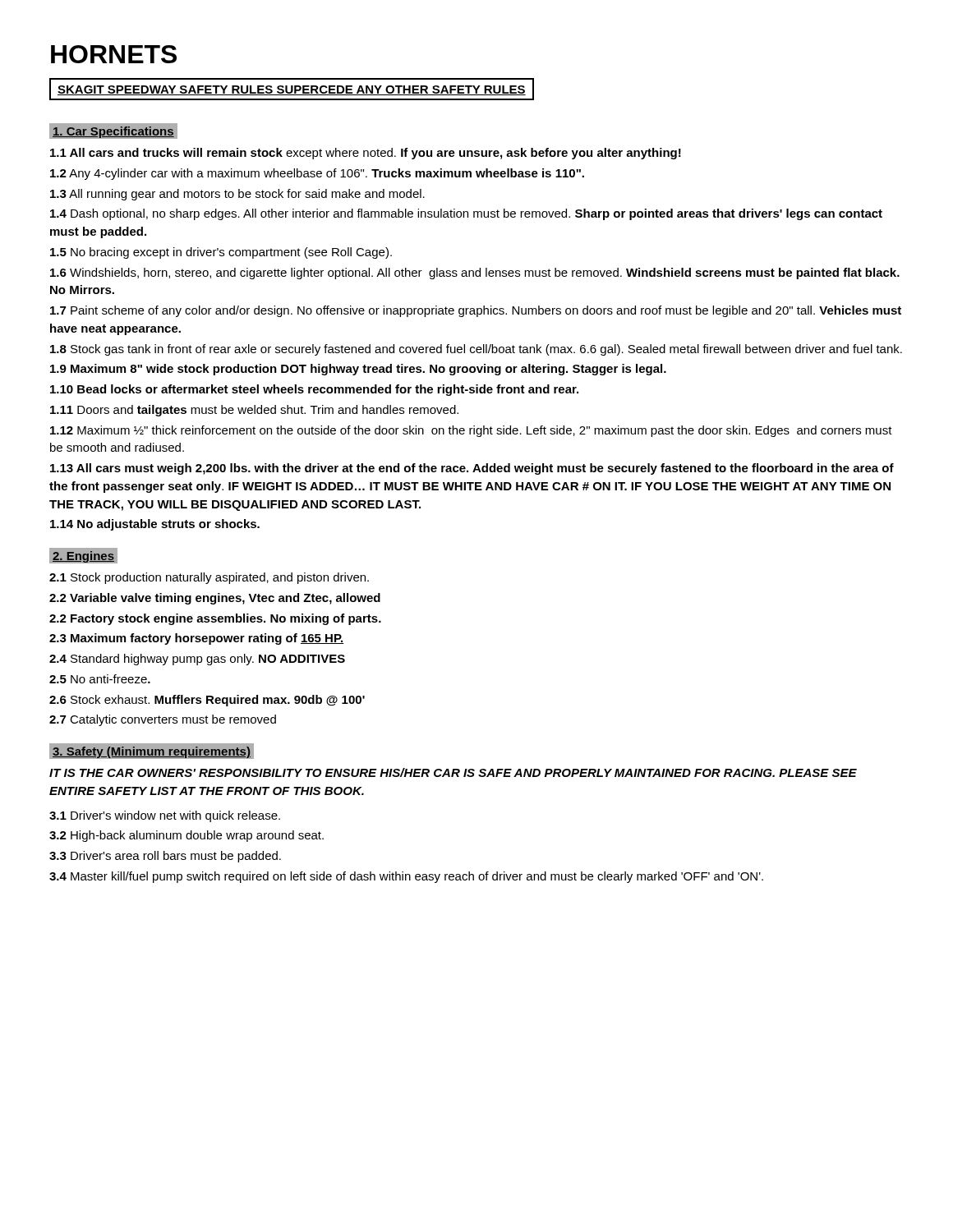Where is the passage that starts "6 Windshields, horn, stereo,"?
Screen dimensions: 1232x953
475,281
